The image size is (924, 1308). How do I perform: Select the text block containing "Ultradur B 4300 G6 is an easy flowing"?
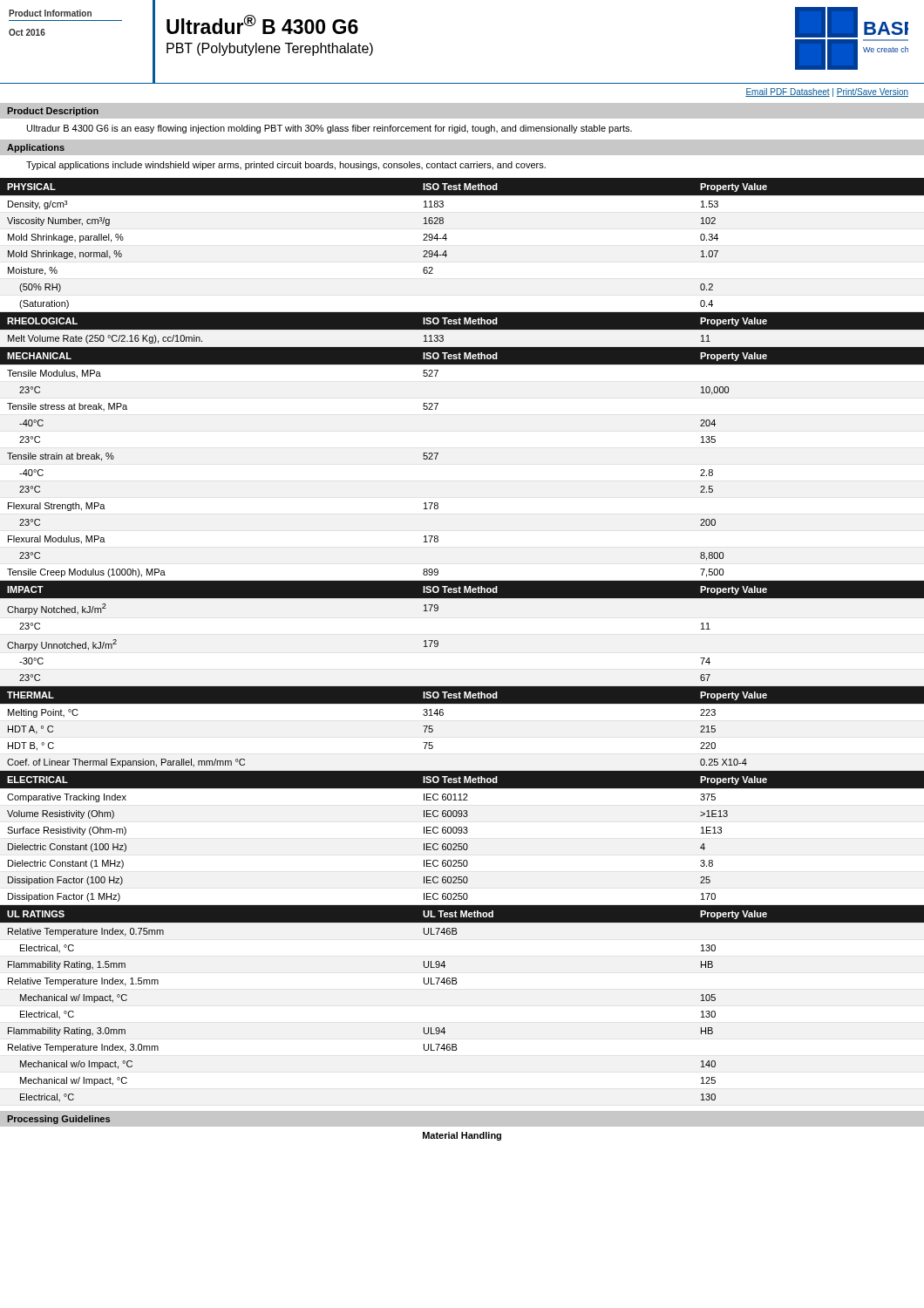point(329,128)
